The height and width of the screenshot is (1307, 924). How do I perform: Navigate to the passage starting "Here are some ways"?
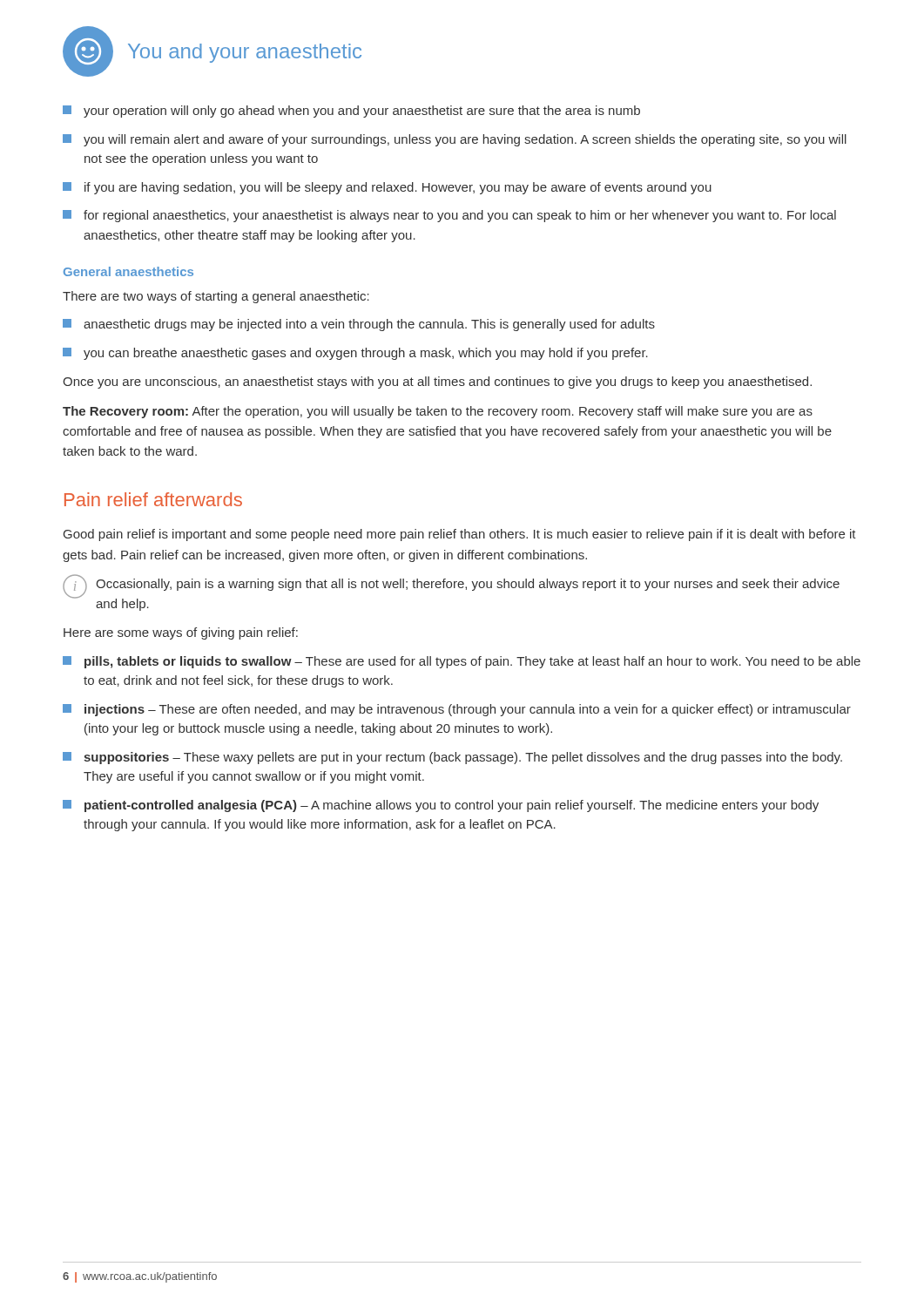coord(181,632)
